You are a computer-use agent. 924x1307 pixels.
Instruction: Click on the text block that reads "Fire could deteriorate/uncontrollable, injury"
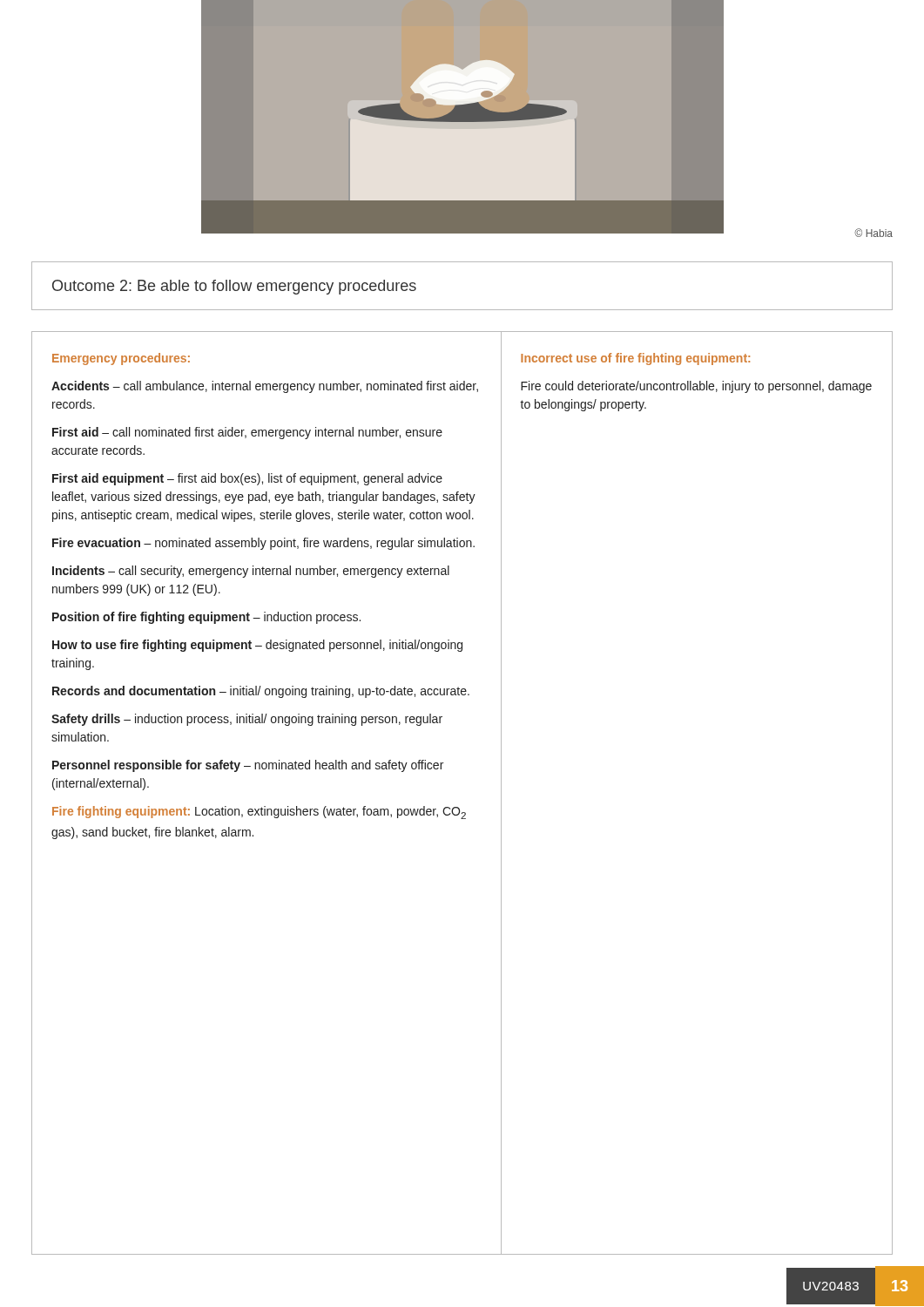coord(696,395)
